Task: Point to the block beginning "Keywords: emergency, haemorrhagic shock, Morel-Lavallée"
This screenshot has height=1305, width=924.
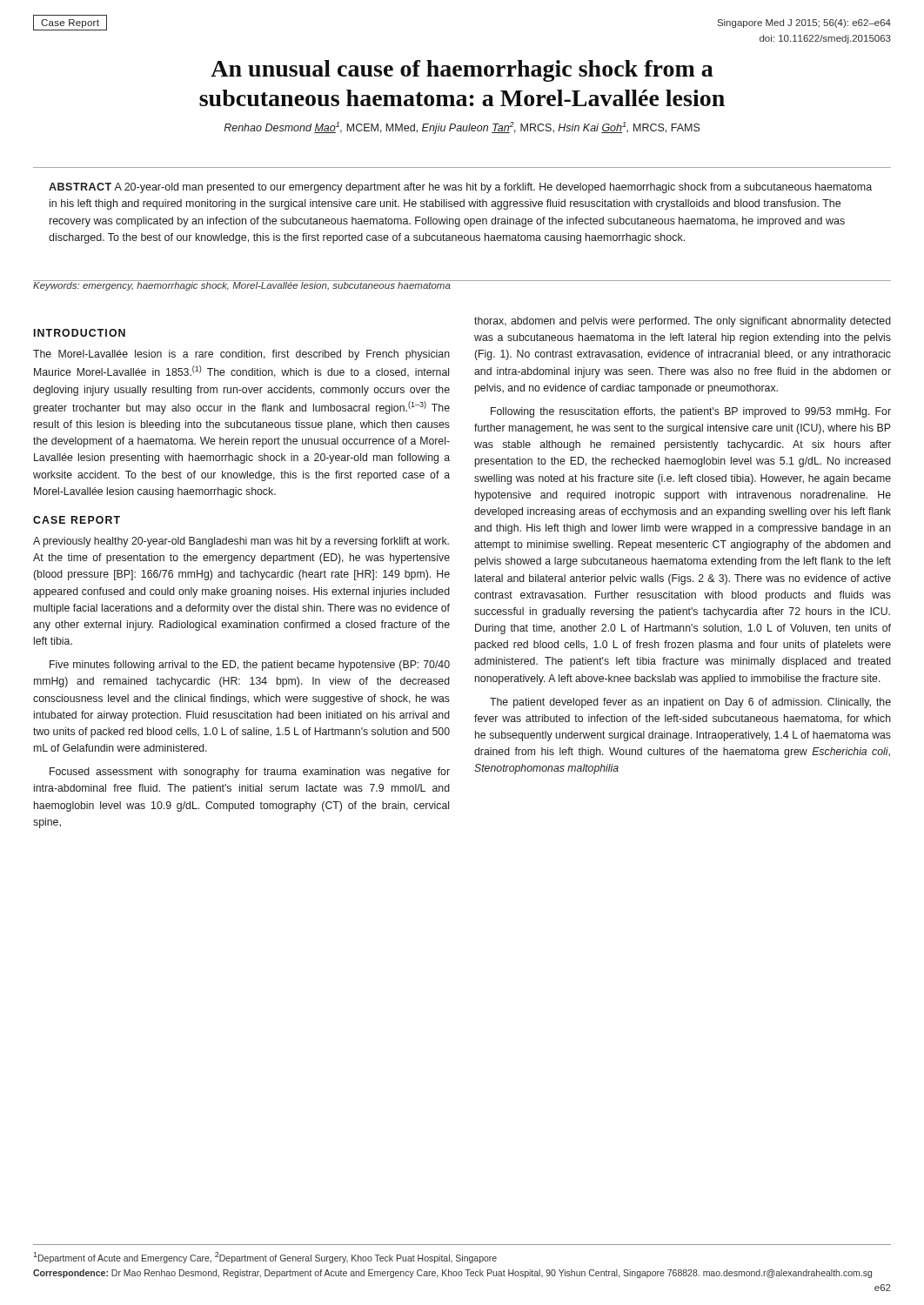Action: point(242,285)
